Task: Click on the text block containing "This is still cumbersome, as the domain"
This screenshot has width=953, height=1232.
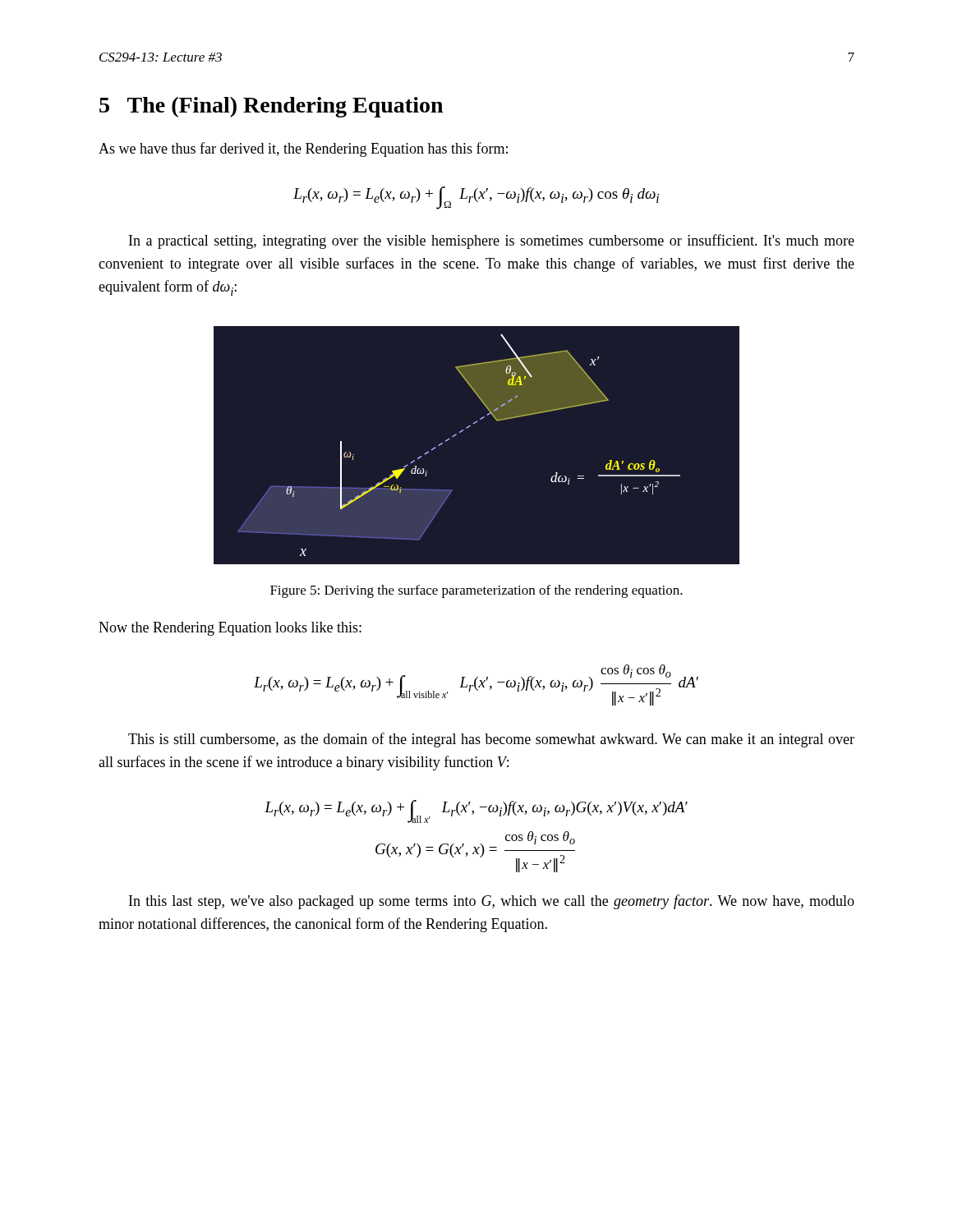Action: (476, 752)
